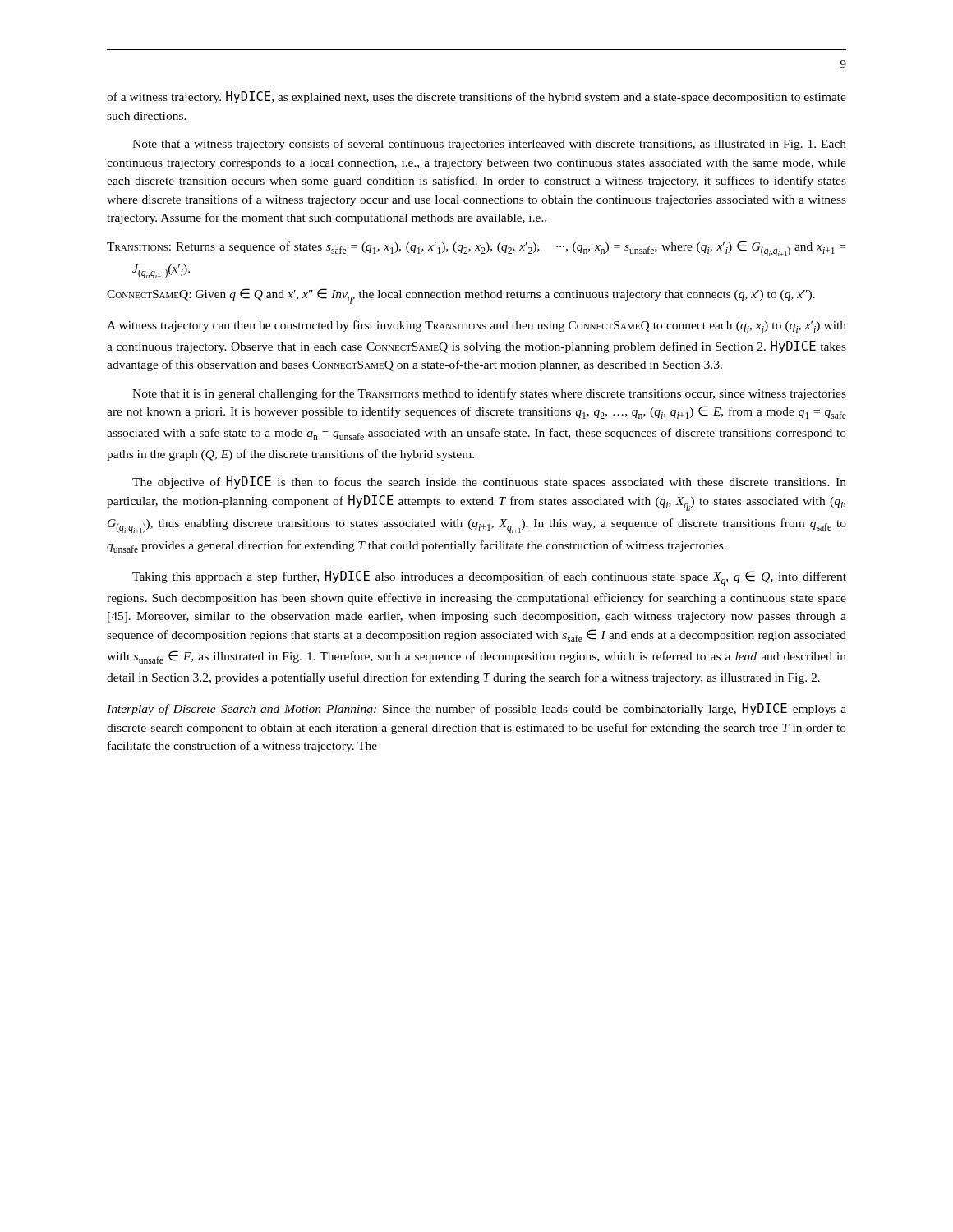Where is the passage that starts "Note that it is in general"?

tap(476, 424)
